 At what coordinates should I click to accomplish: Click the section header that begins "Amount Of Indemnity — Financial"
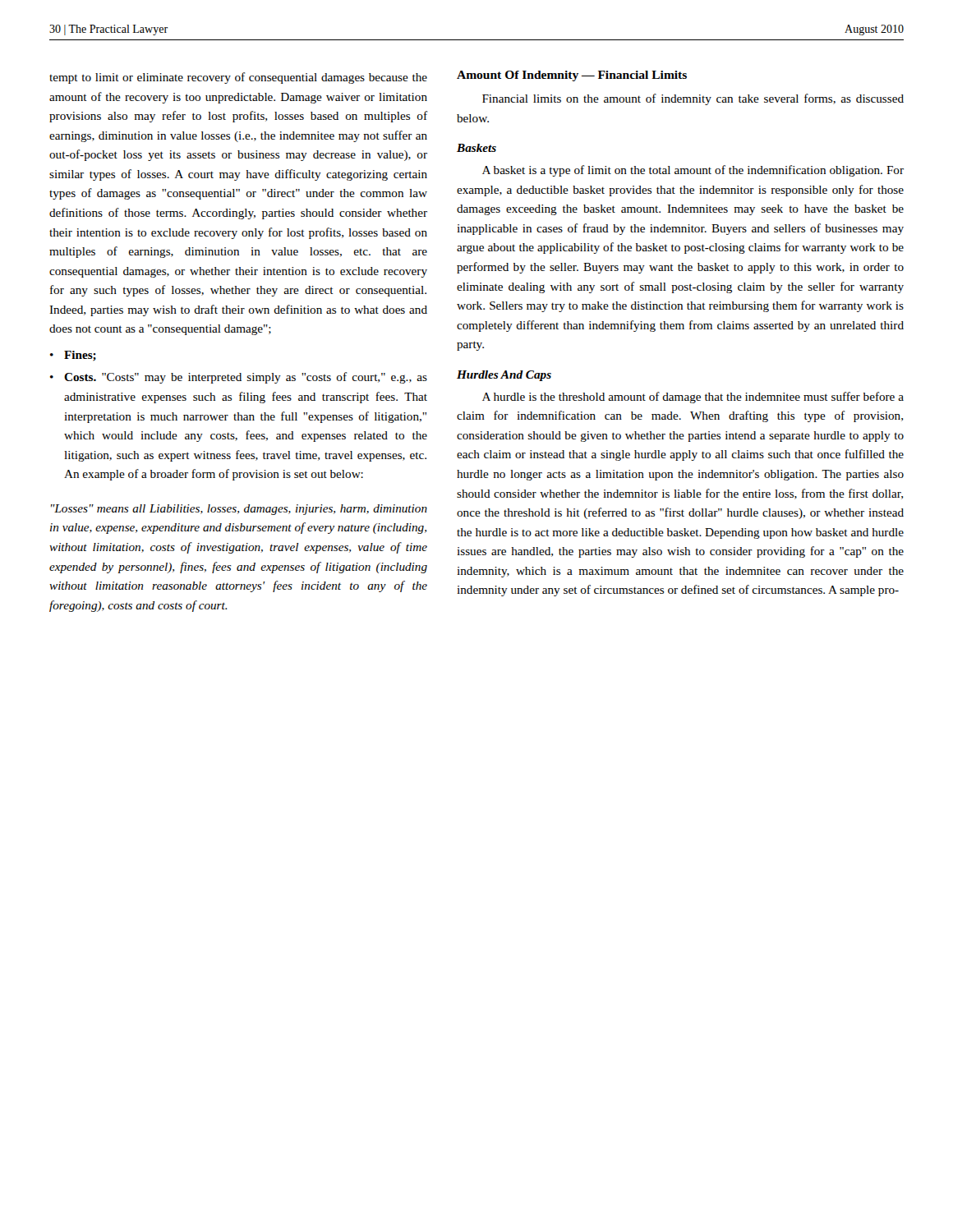[x=572, y=74]
